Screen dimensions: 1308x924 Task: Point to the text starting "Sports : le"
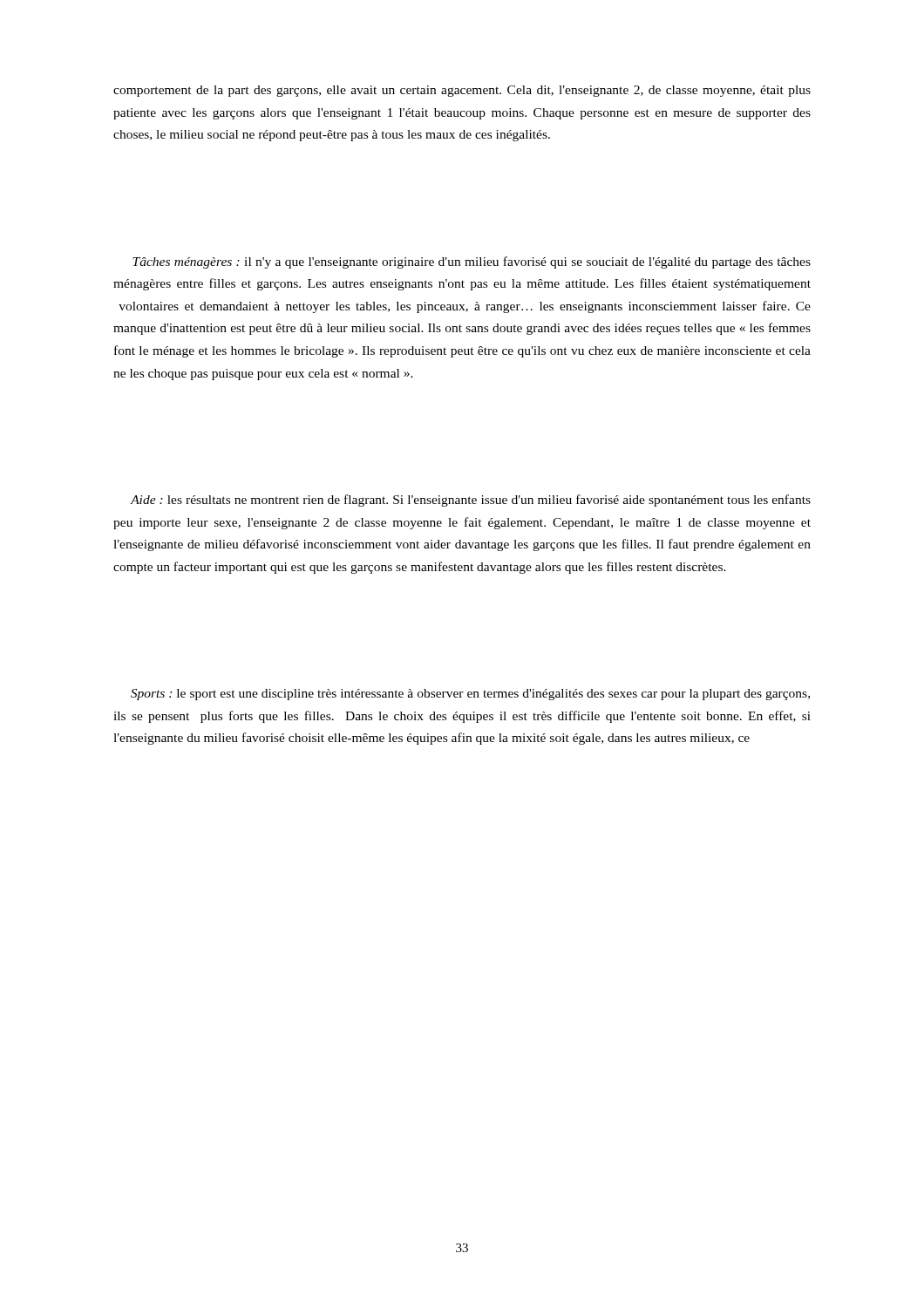coord(462,715)
